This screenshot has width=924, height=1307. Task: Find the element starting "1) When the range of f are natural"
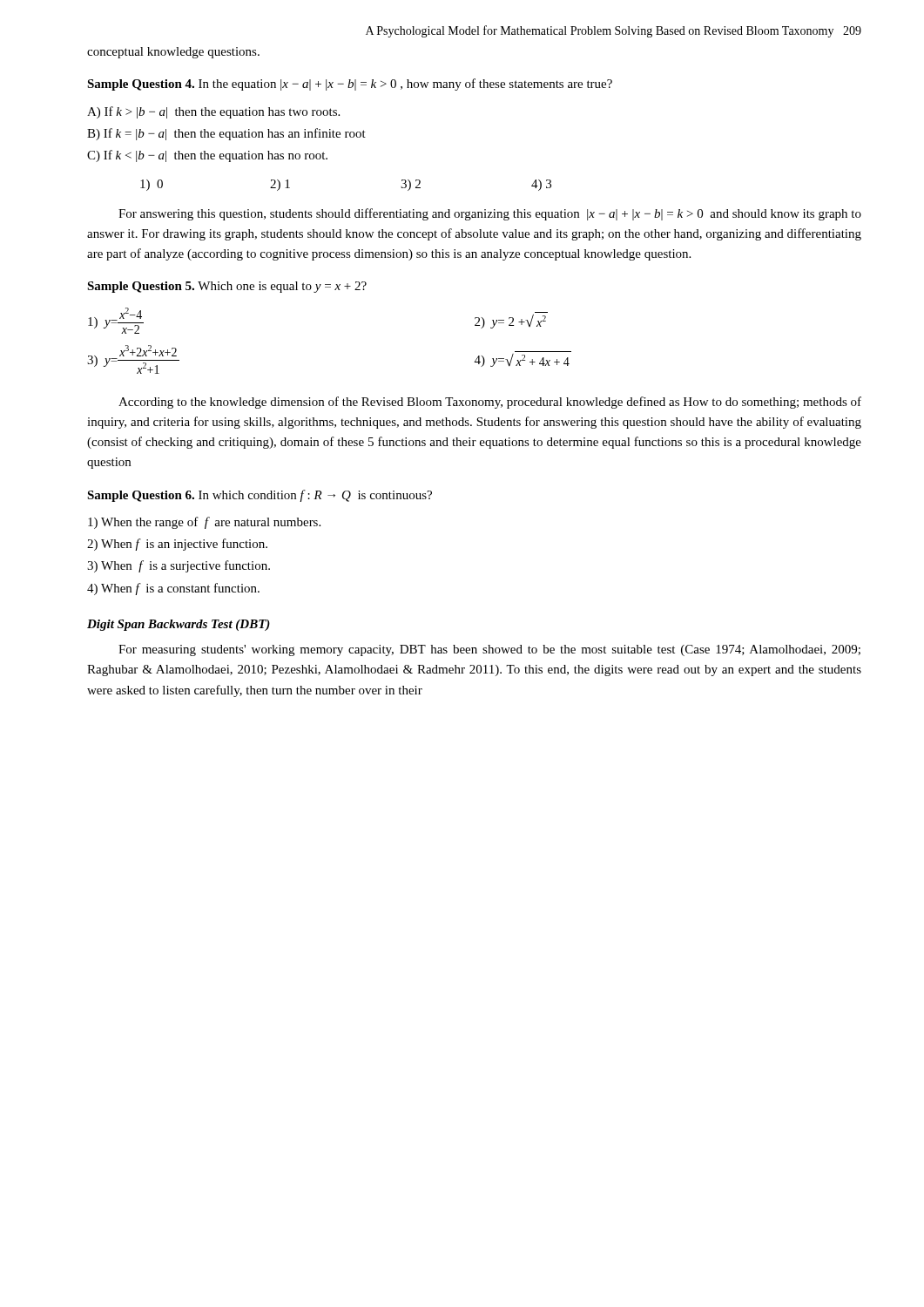click(x=204, y=522)
